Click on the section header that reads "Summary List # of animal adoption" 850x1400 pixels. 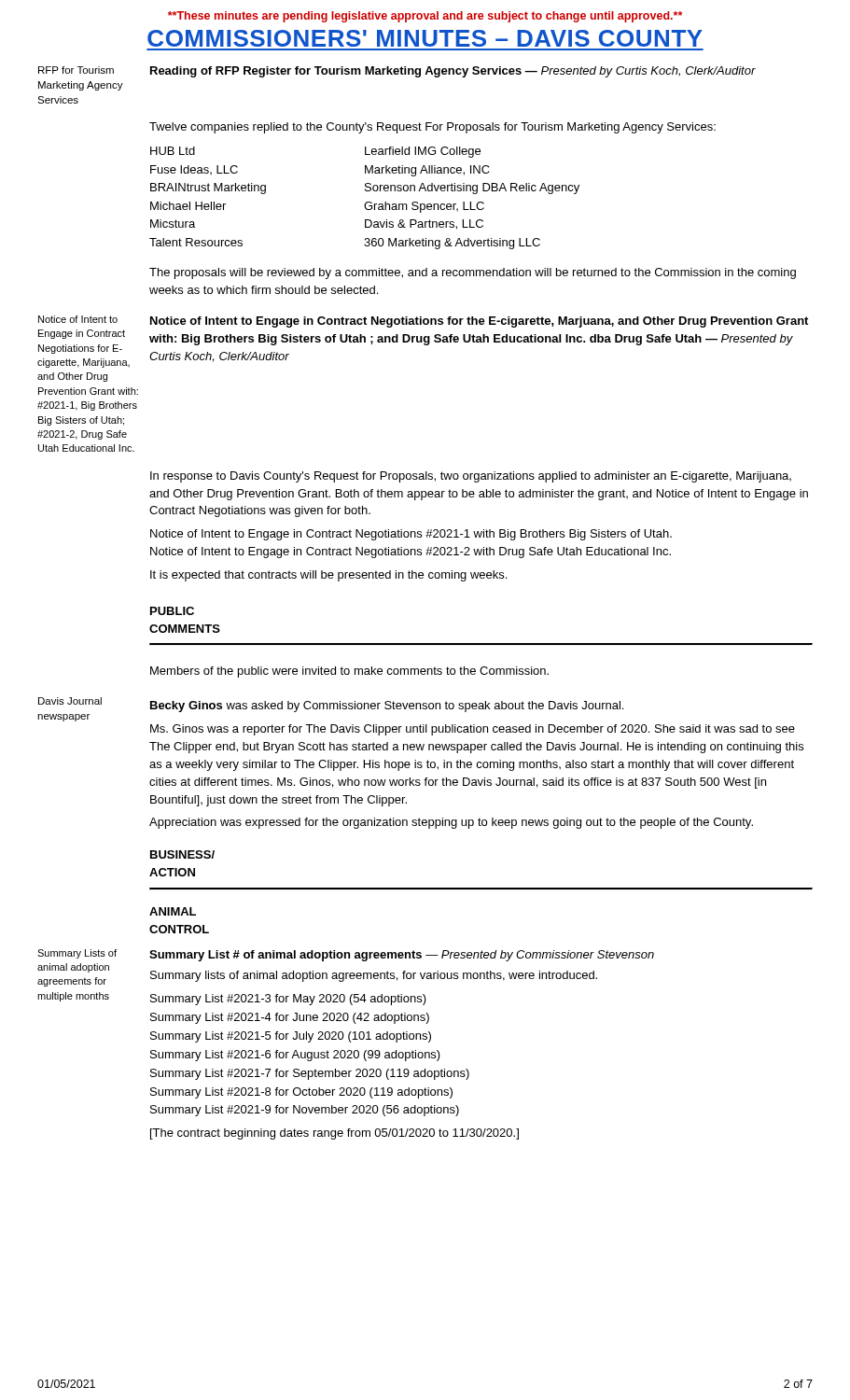click(402, 954)
